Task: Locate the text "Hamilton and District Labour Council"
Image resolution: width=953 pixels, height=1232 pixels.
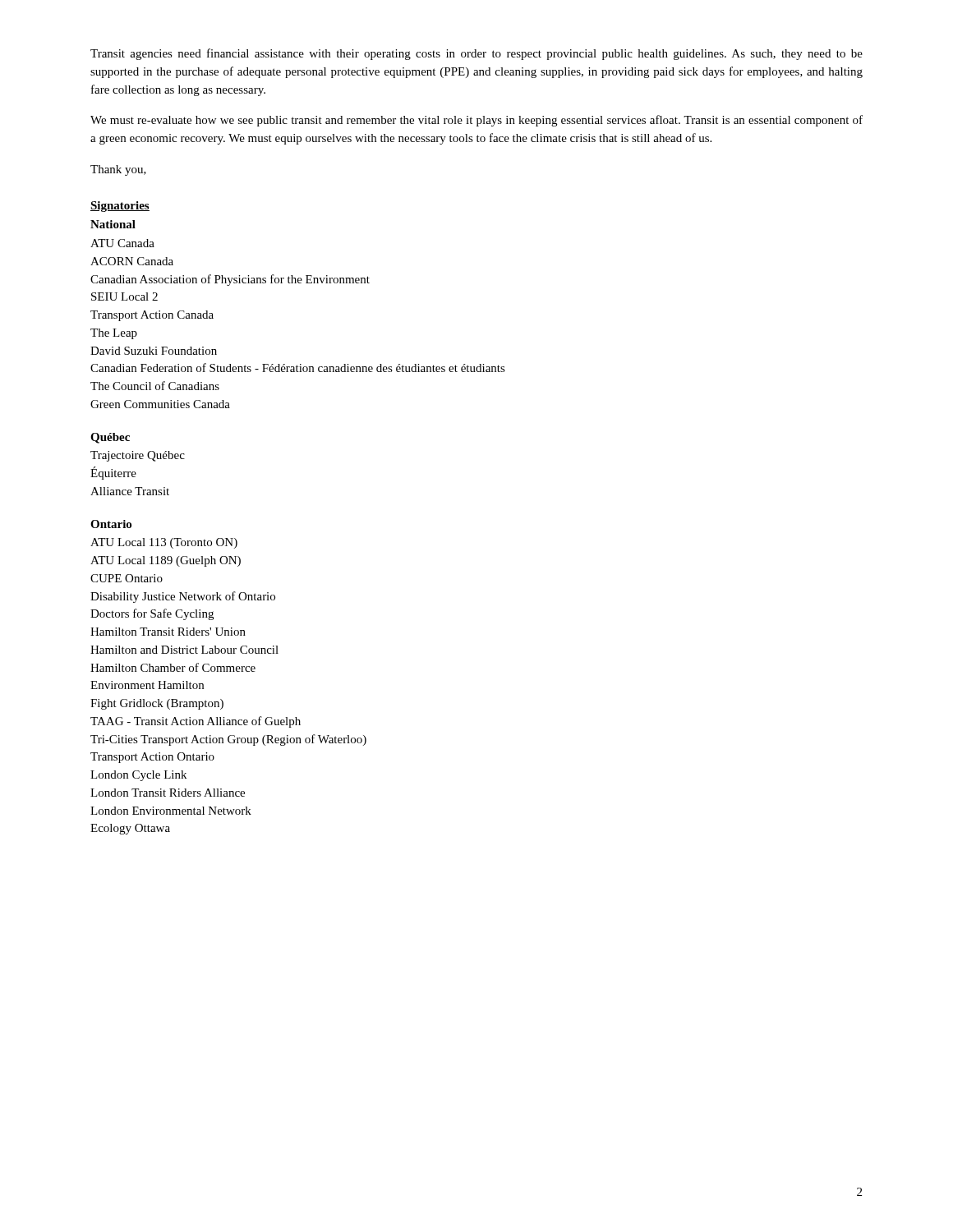Action: 184,650
